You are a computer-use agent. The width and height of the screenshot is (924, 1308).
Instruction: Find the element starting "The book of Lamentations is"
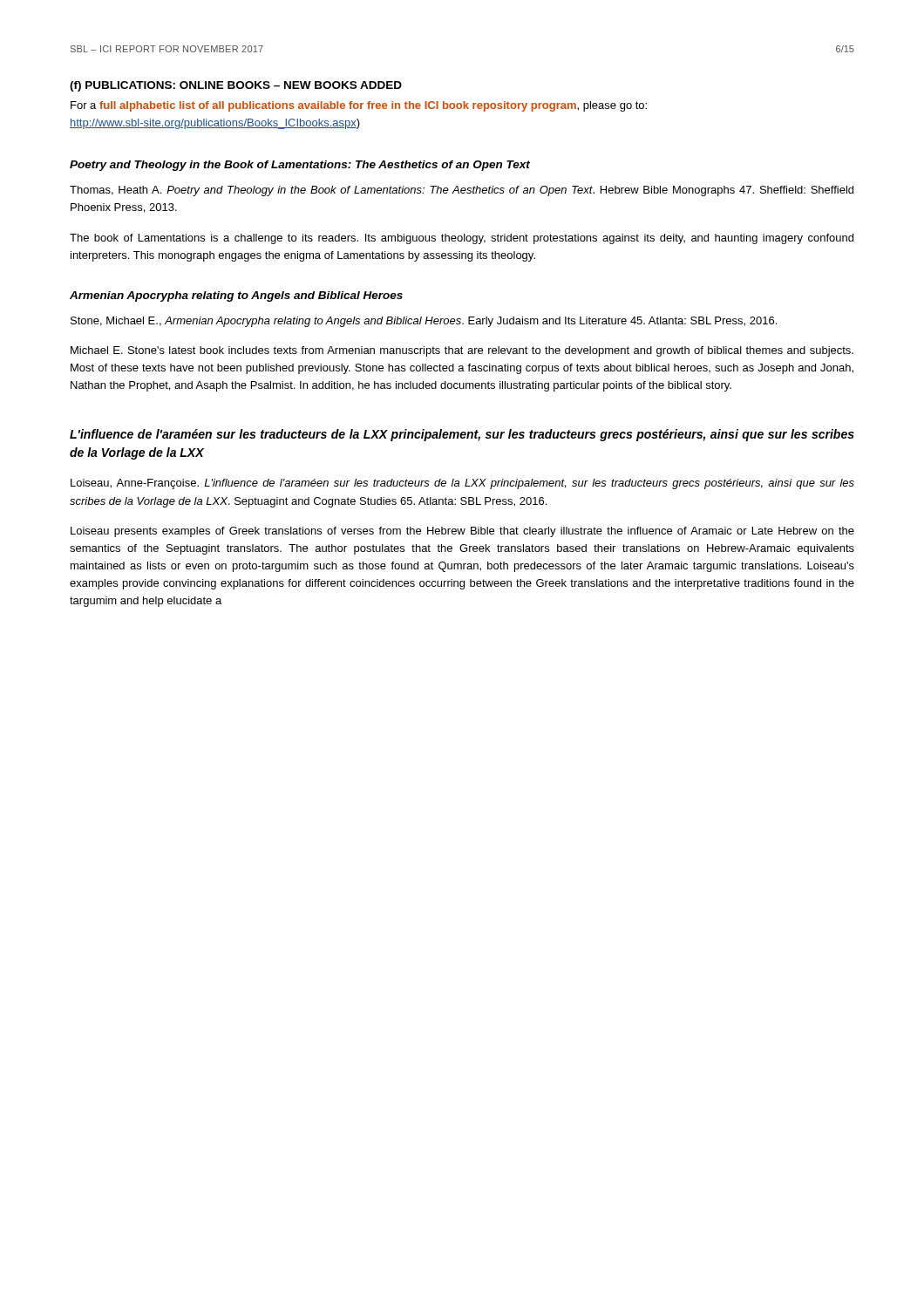coord(462,246)
